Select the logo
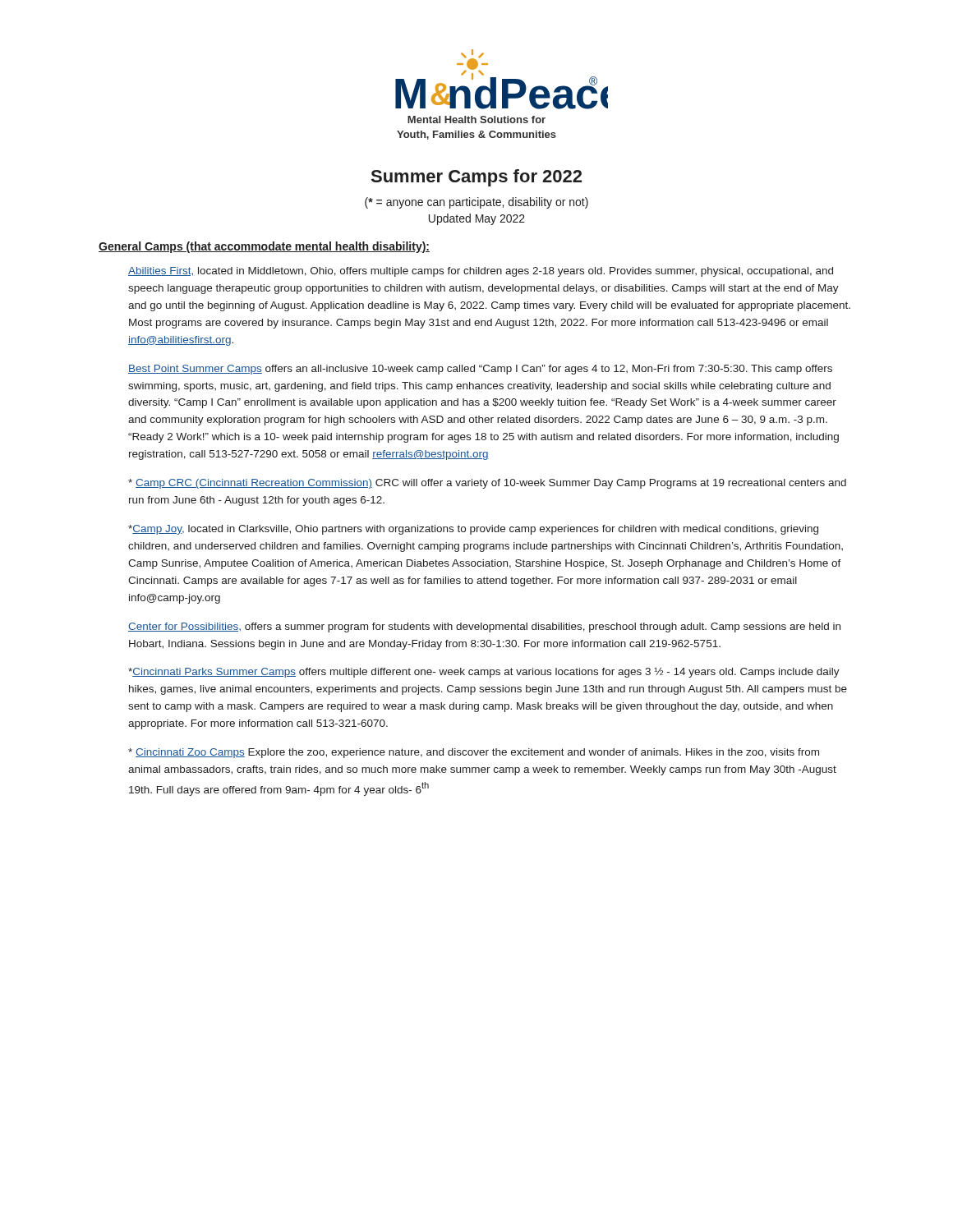 pos(476,98)
